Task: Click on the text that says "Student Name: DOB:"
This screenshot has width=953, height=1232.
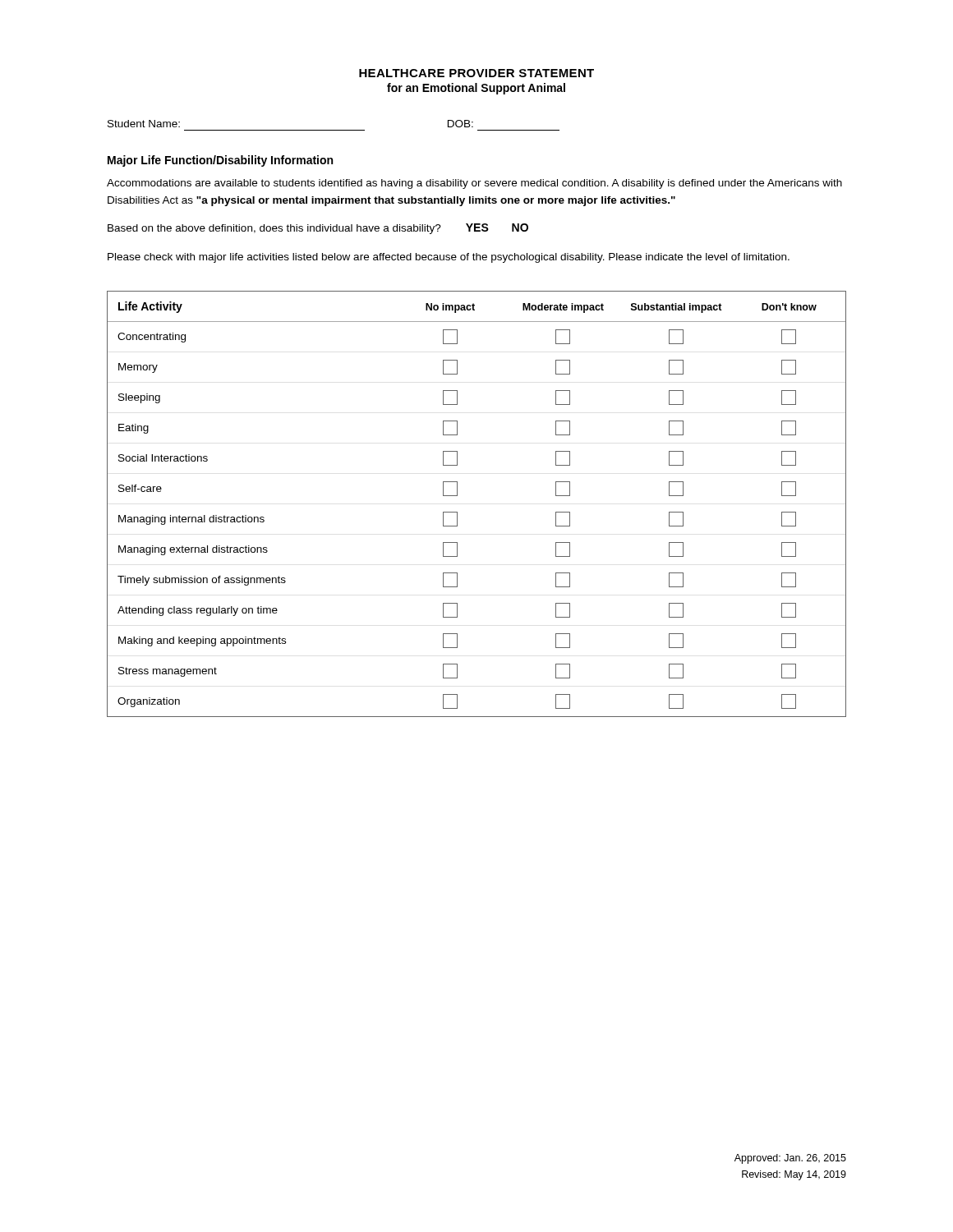Action: click(333, 124)
